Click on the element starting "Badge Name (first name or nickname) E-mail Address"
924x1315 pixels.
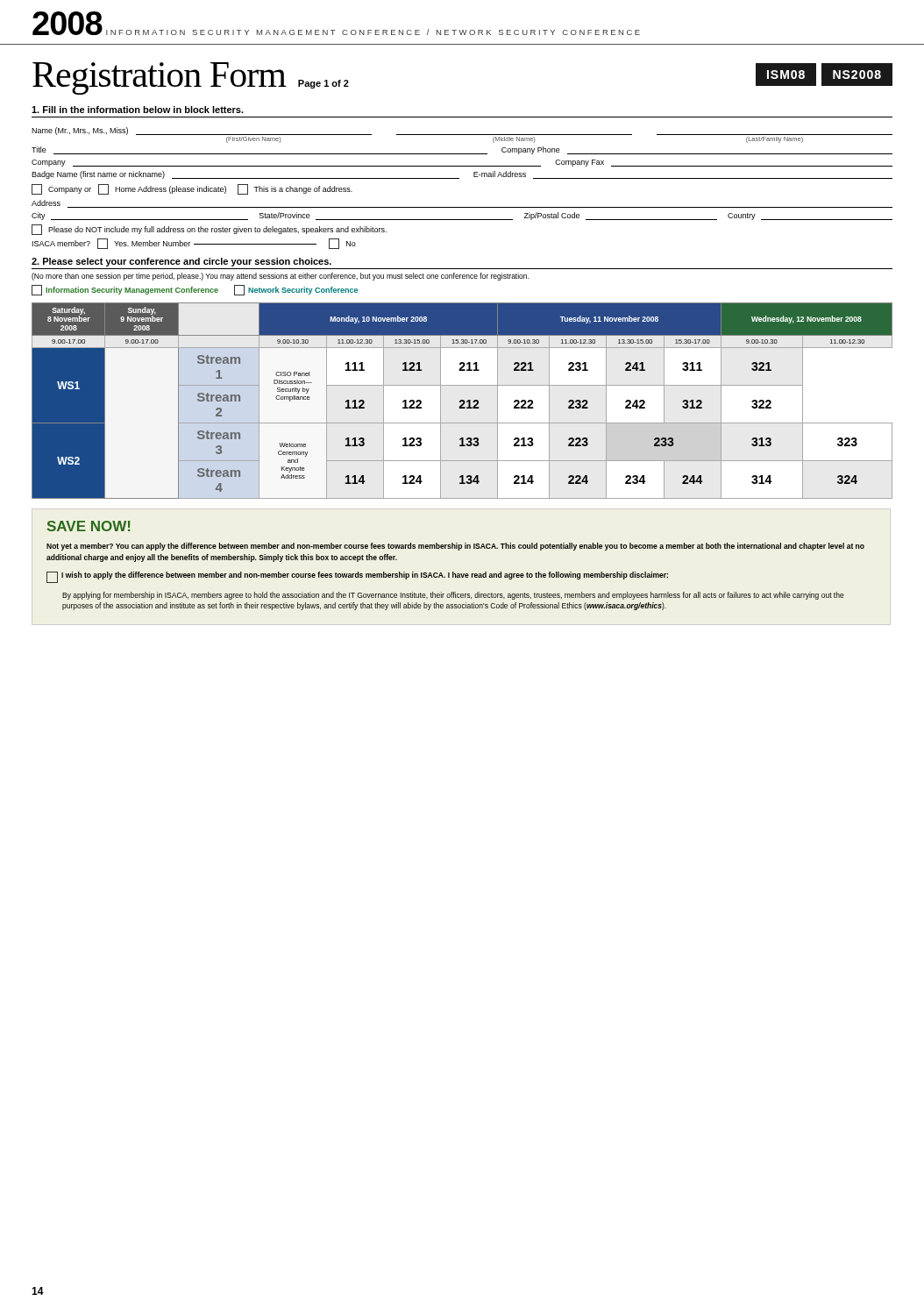click(x=462, y=174)
